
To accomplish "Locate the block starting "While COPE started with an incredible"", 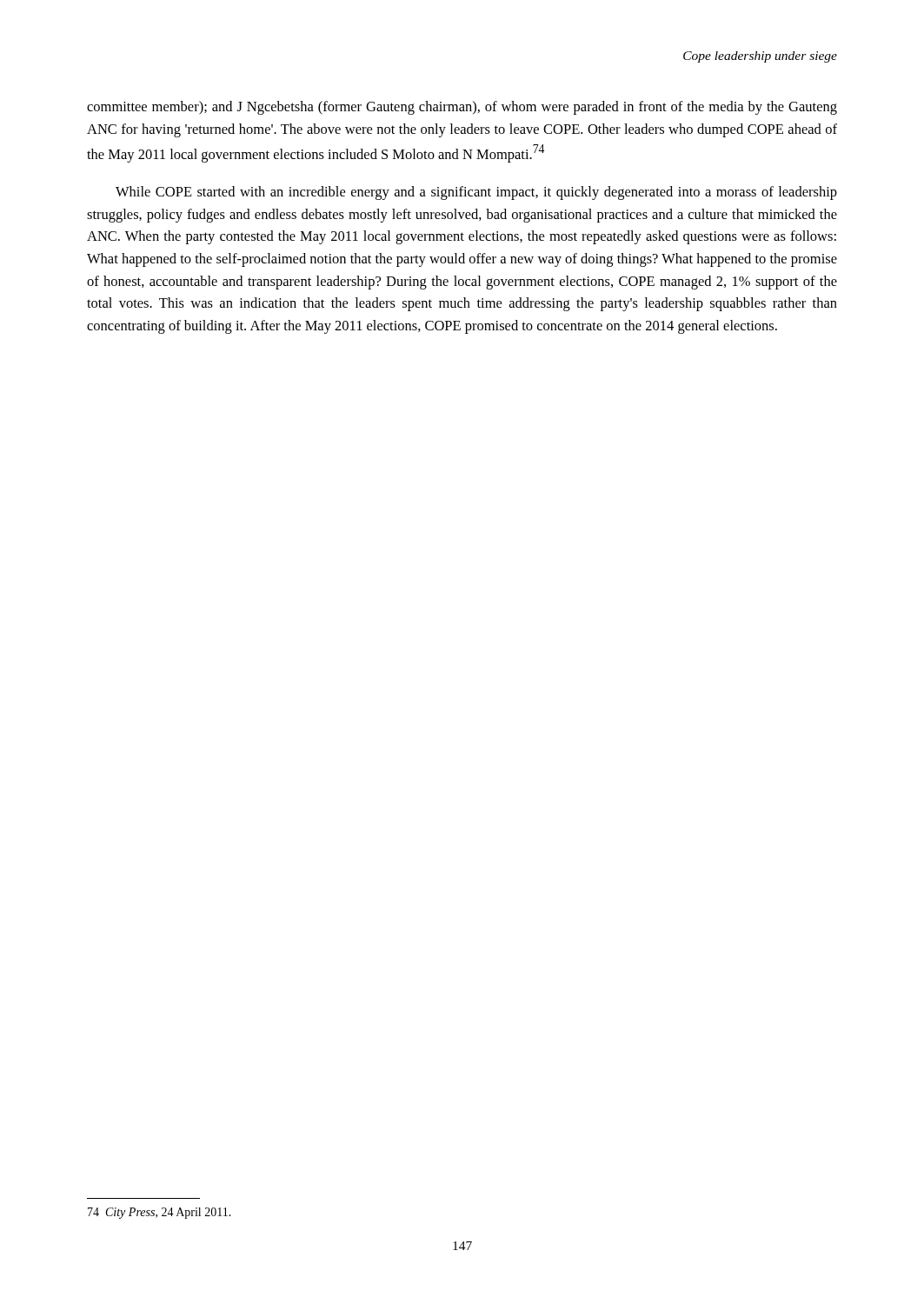I will coord(462,259).
